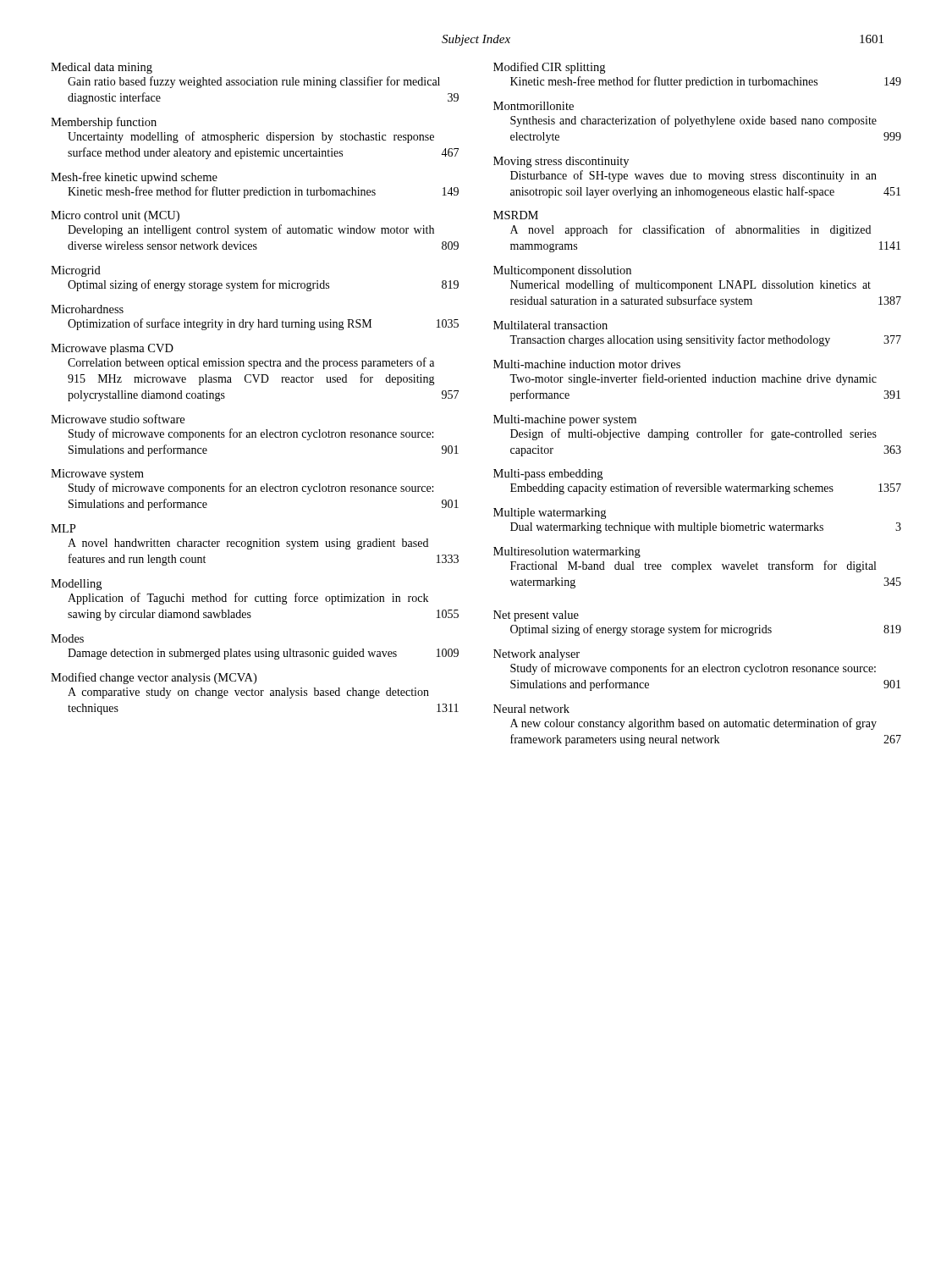The image size is (952, 1270).
Task: Navigate to the region starting "Mesh-free kinetic upwind scheme"
Action: tap(255, 185)
